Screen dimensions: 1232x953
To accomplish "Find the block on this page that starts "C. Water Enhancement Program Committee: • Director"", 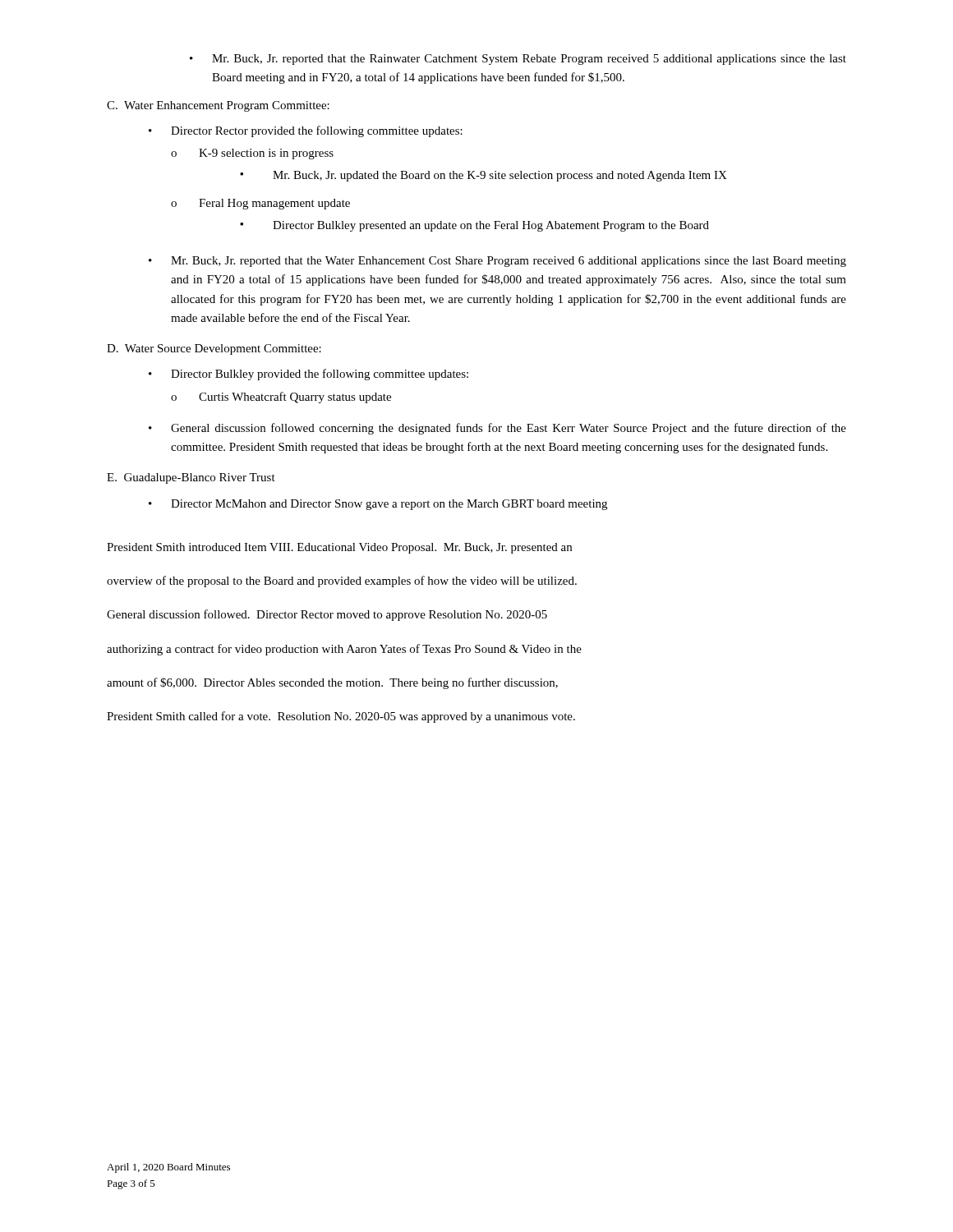I will coord(476,212).
